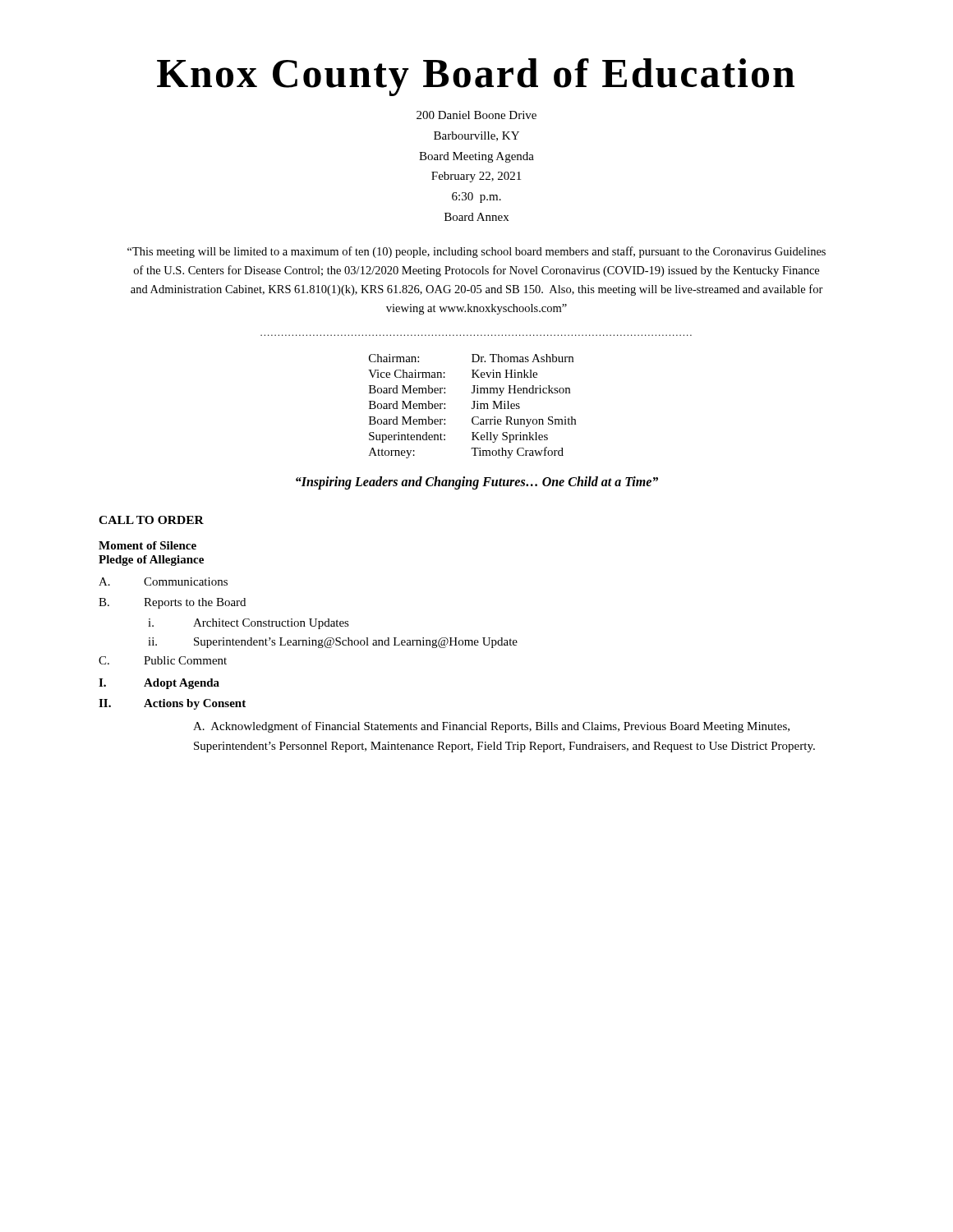
Task: Find the region starting "A. Acknowledgment of Financial Statements and Financial"
Action: click(504, 736)
